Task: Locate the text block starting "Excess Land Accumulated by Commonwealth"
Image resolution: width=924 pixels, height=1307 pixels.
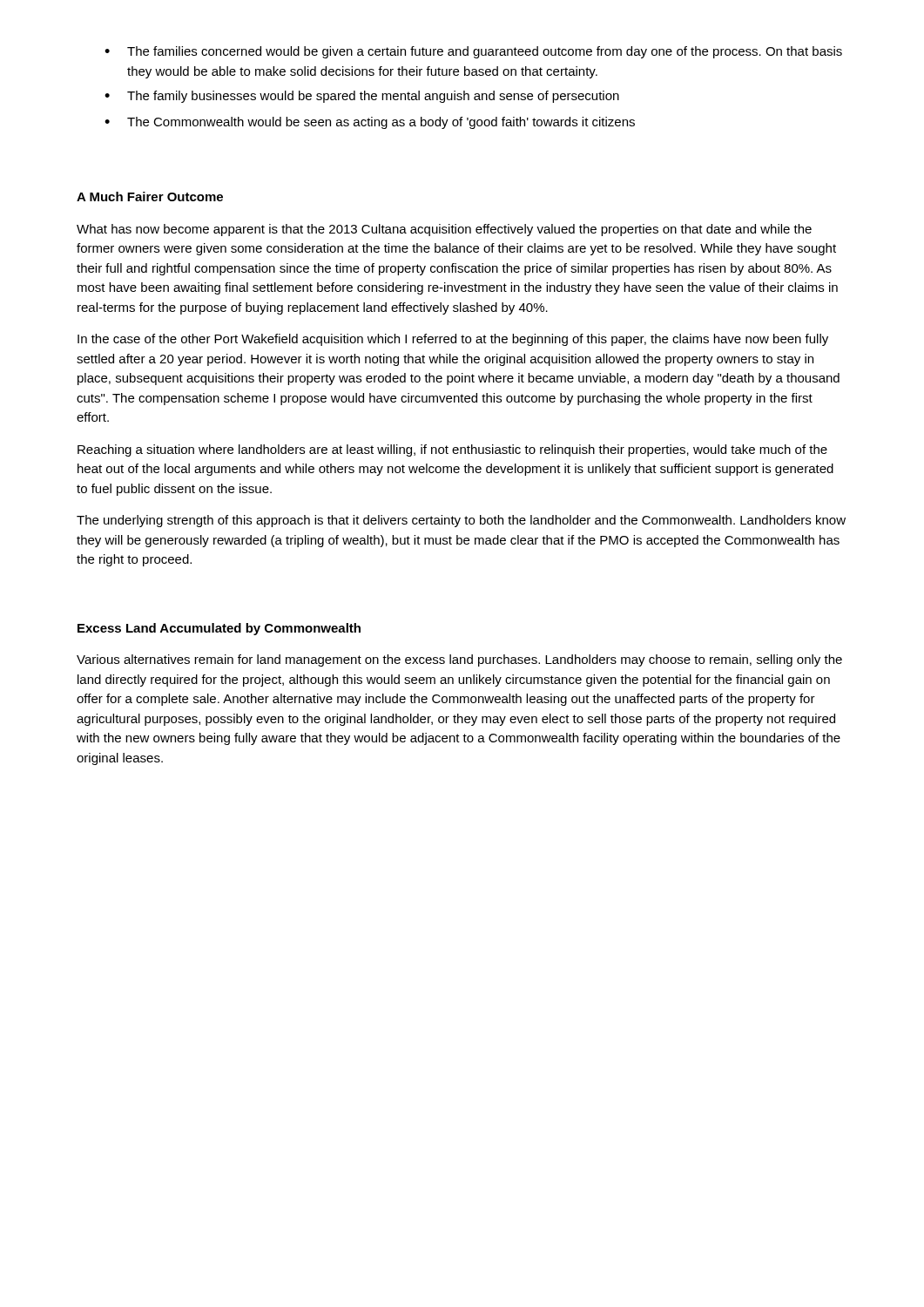Action: 219,628
